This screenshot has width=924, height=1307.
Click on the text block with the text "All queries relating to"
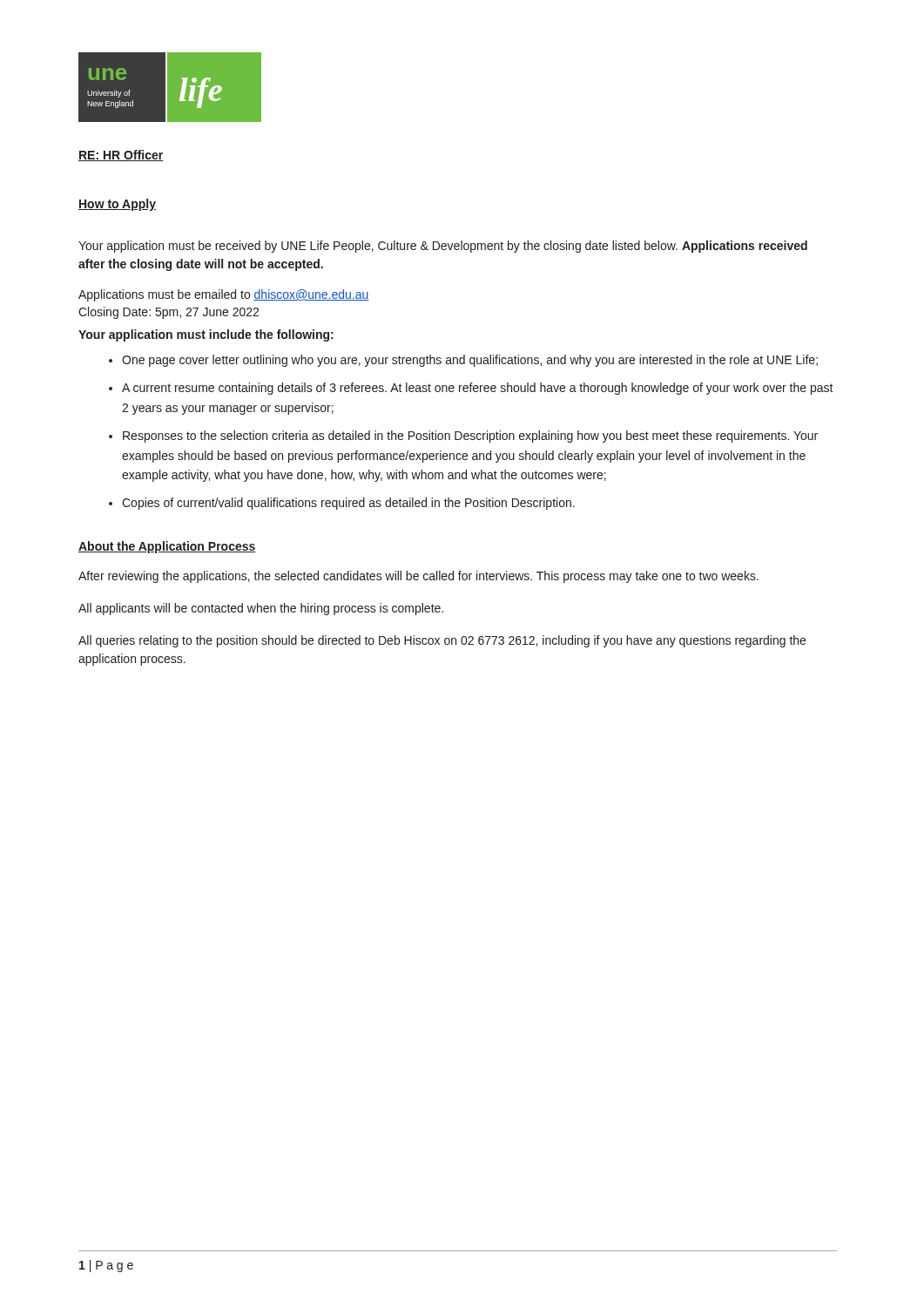(x=442, y=649)
